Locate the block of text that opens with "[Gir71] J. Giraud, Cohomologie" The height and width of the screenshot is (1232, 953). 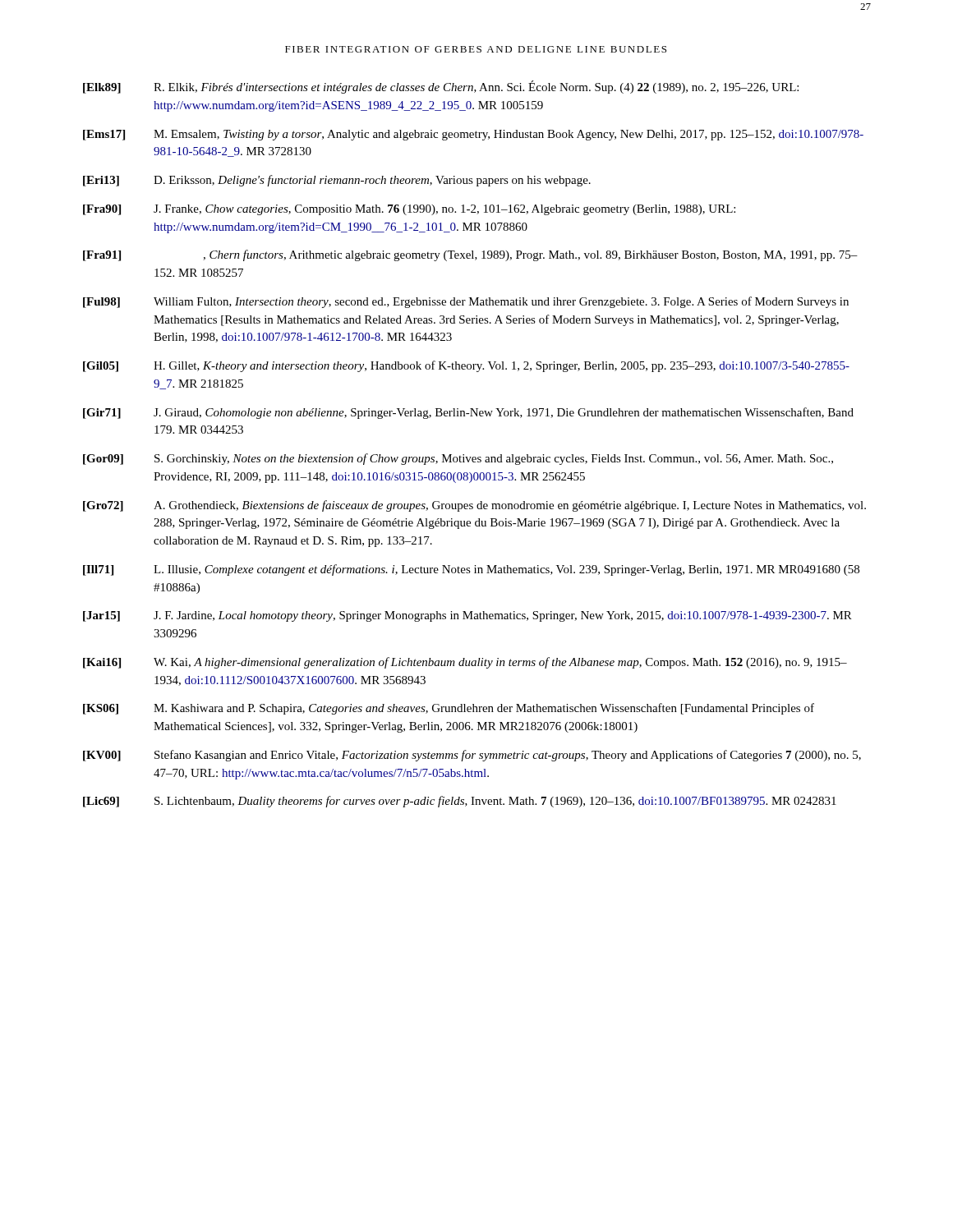pos(476,422)
